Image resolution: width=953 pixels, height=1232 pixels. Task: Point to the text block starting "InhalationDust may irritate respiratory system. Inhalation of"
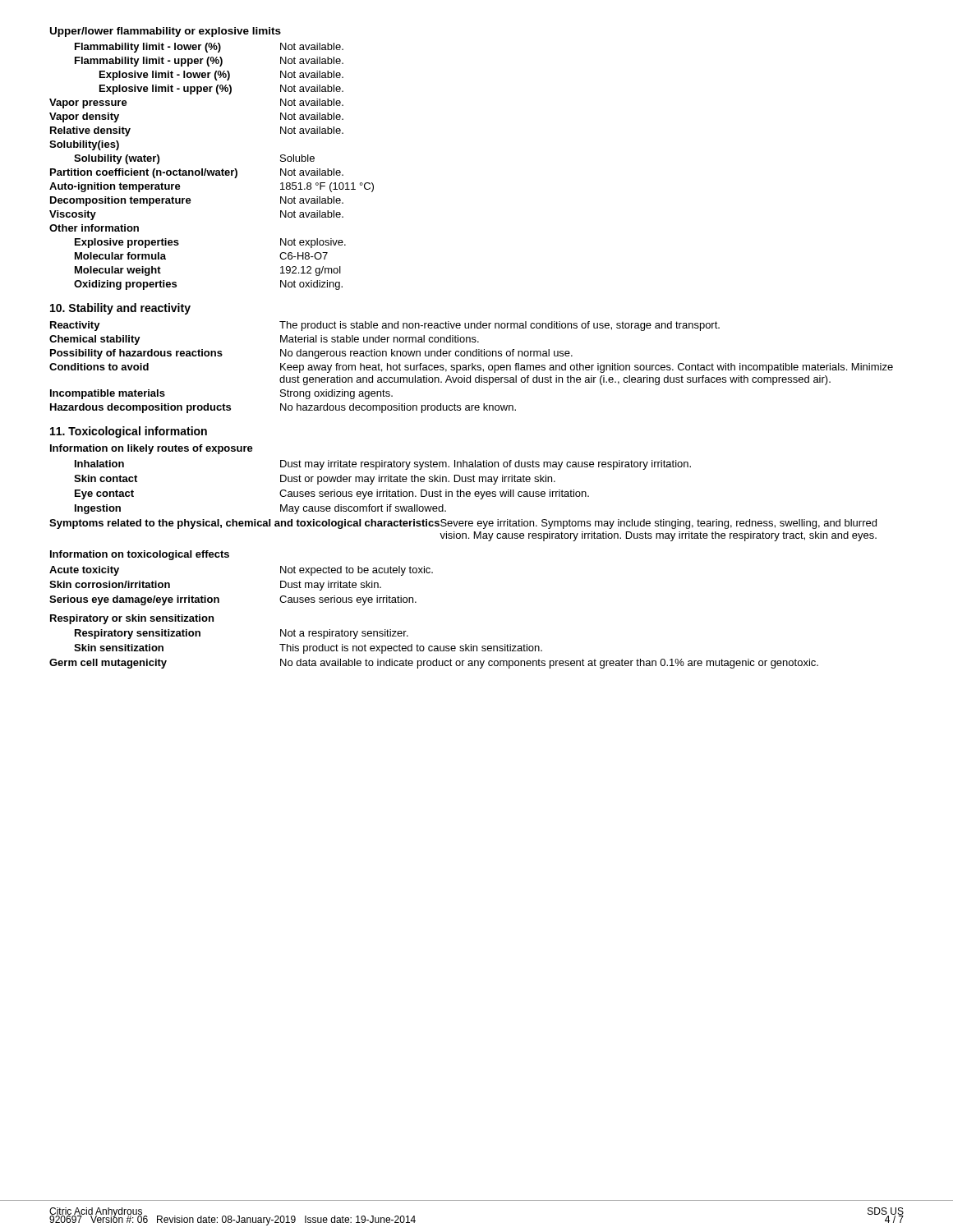tap(476, 486)
